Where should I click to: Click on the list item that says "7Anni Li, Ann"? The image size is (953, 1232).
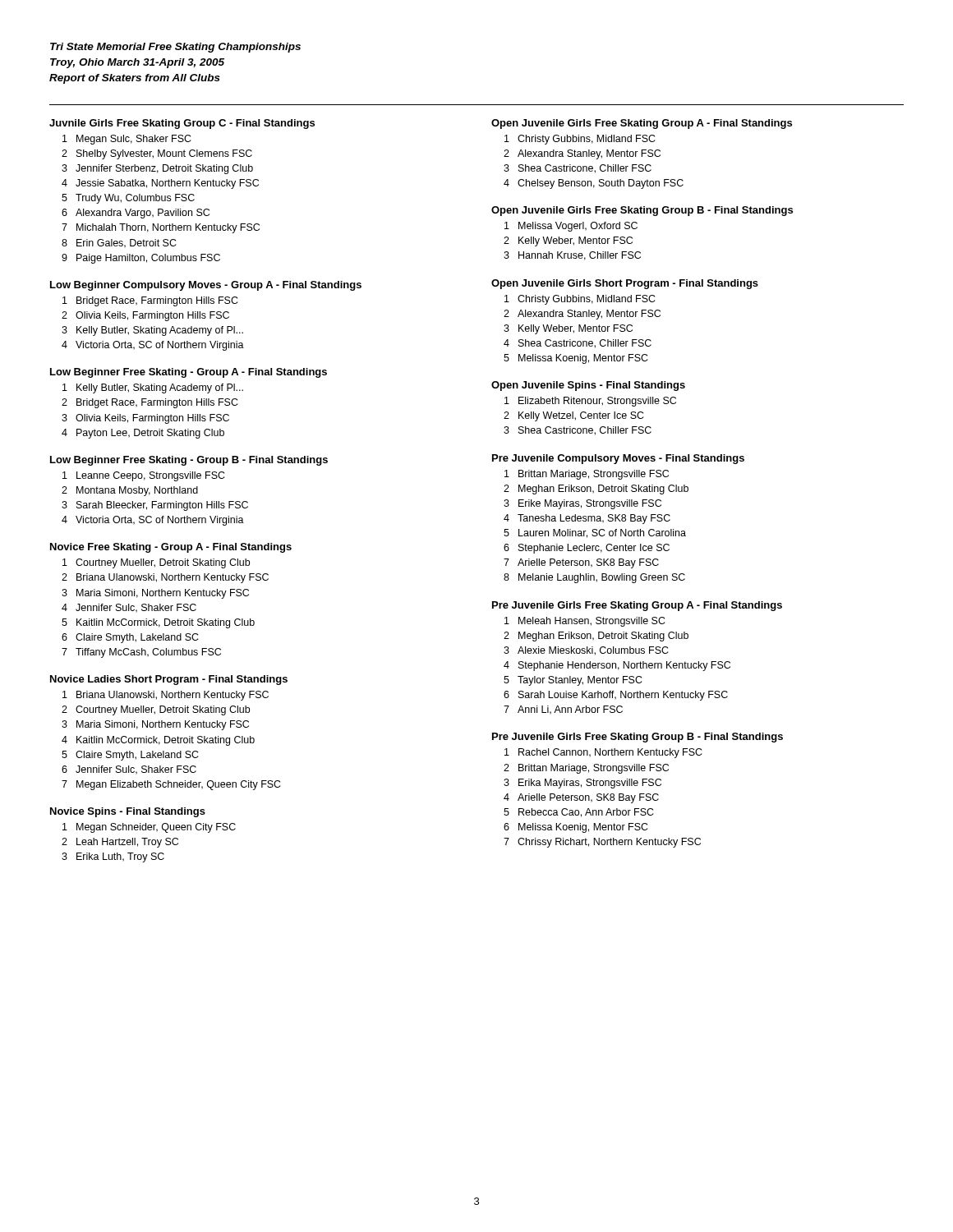pyautogui.click(x=698, y=710)
